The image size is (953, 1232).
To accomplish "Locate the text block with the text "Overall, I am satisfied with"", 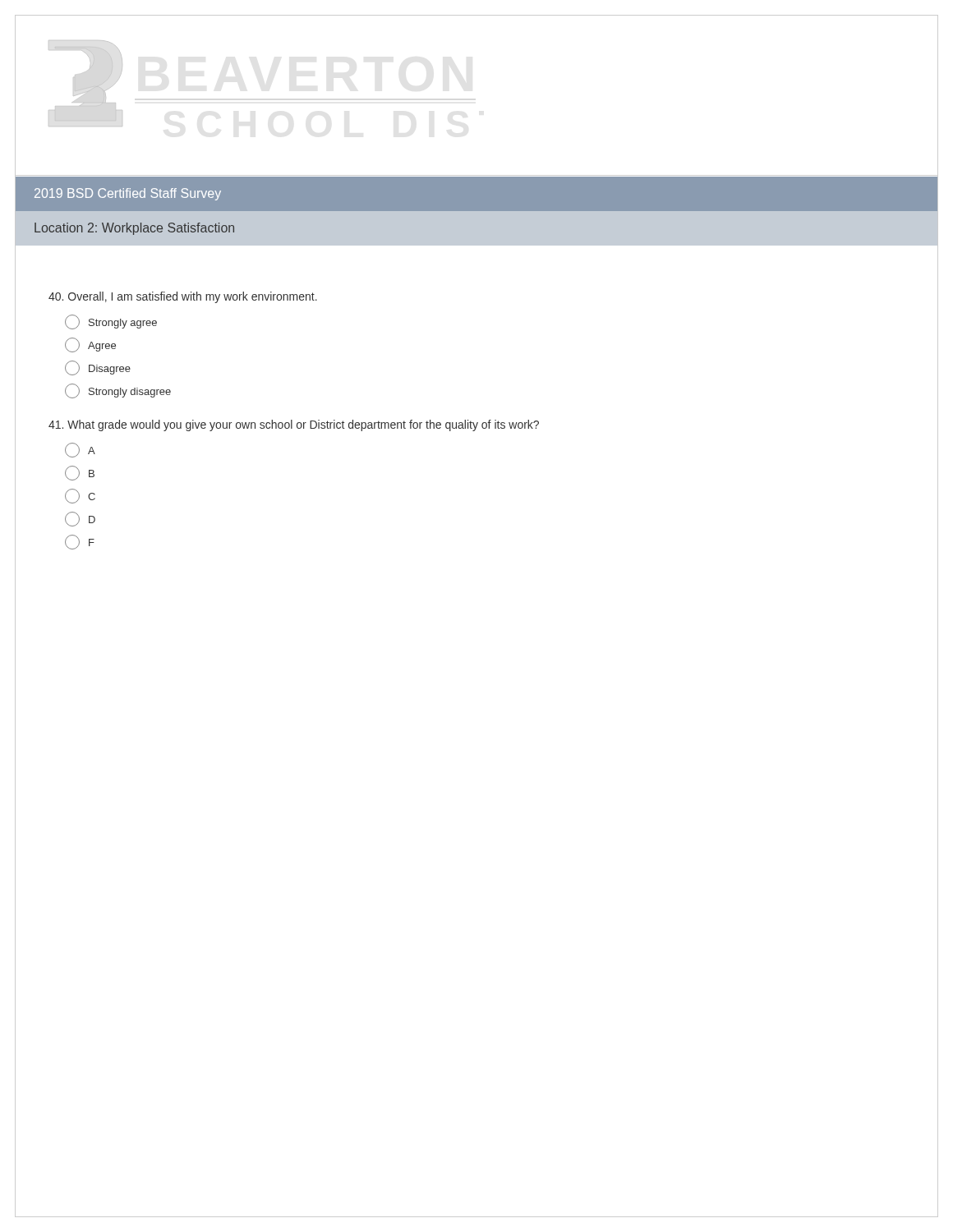I will point(183,296).
